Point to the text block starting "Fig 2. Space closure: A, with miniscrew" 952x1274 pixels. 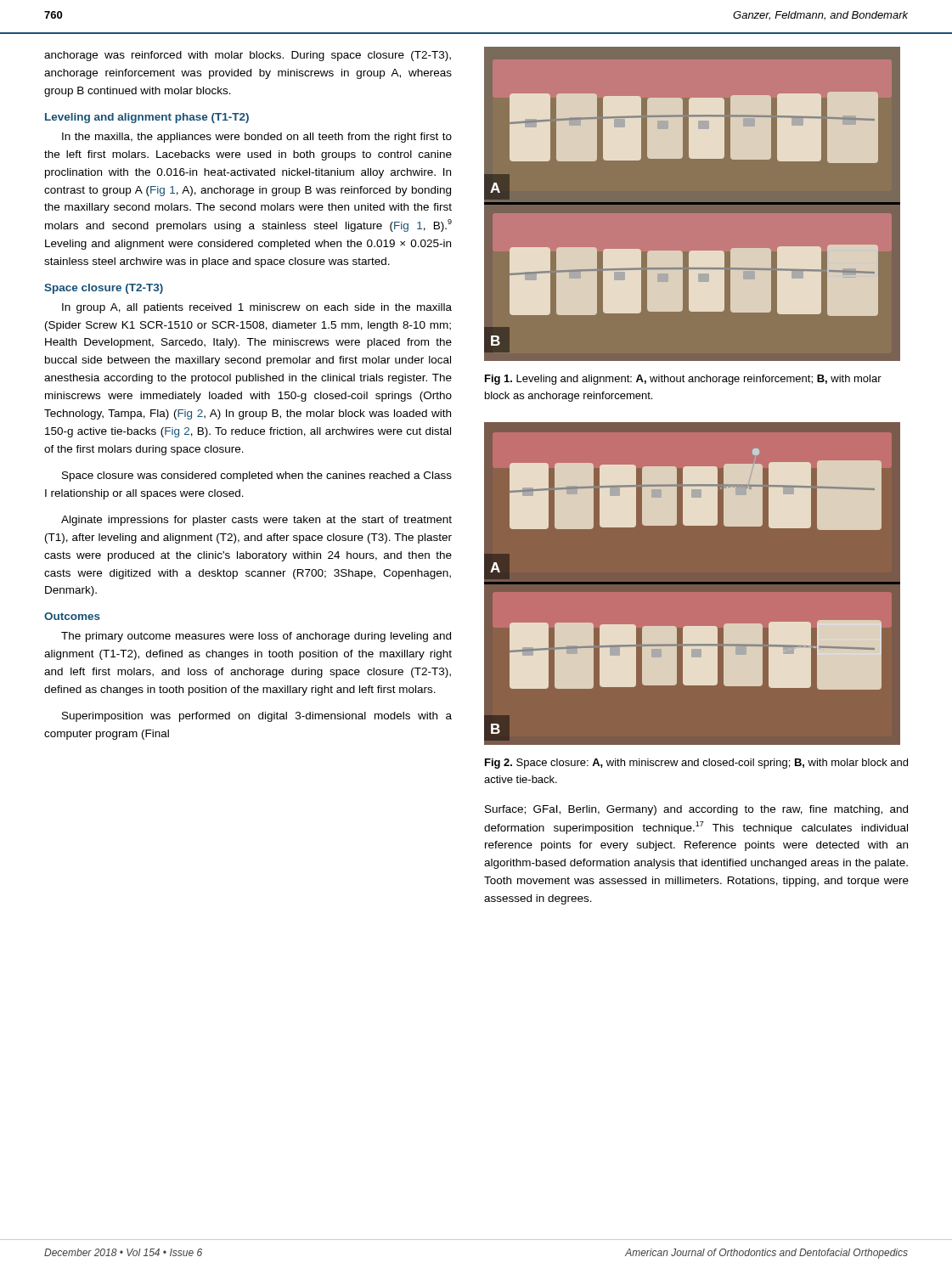[x=696, y=771]
